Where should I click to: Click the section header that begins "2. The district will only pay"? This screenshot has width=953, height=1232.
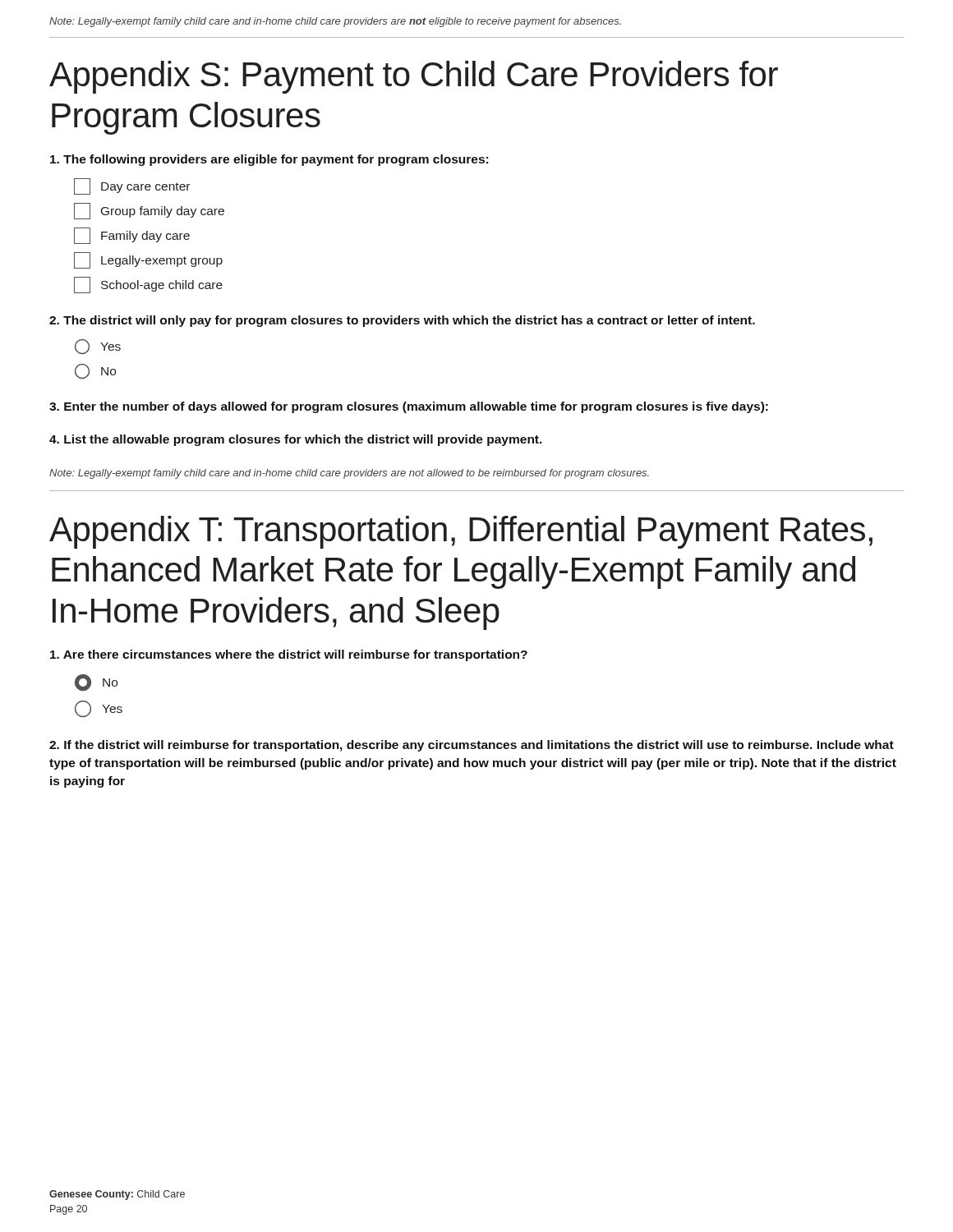click(x=402, y=320)
